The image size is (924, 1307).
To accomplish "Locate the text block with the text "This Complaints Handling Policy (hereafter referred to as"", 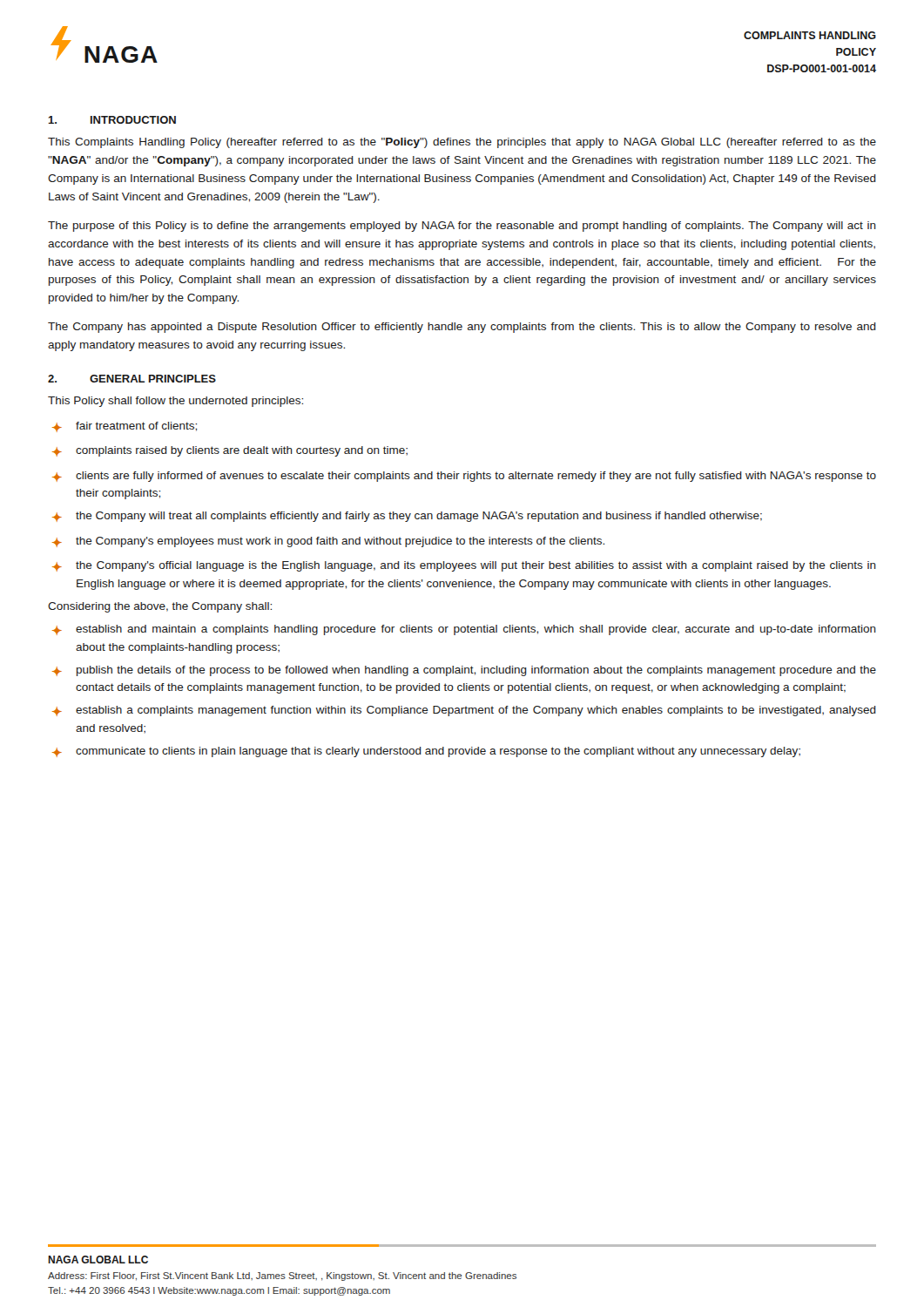I will pos(462,169).
